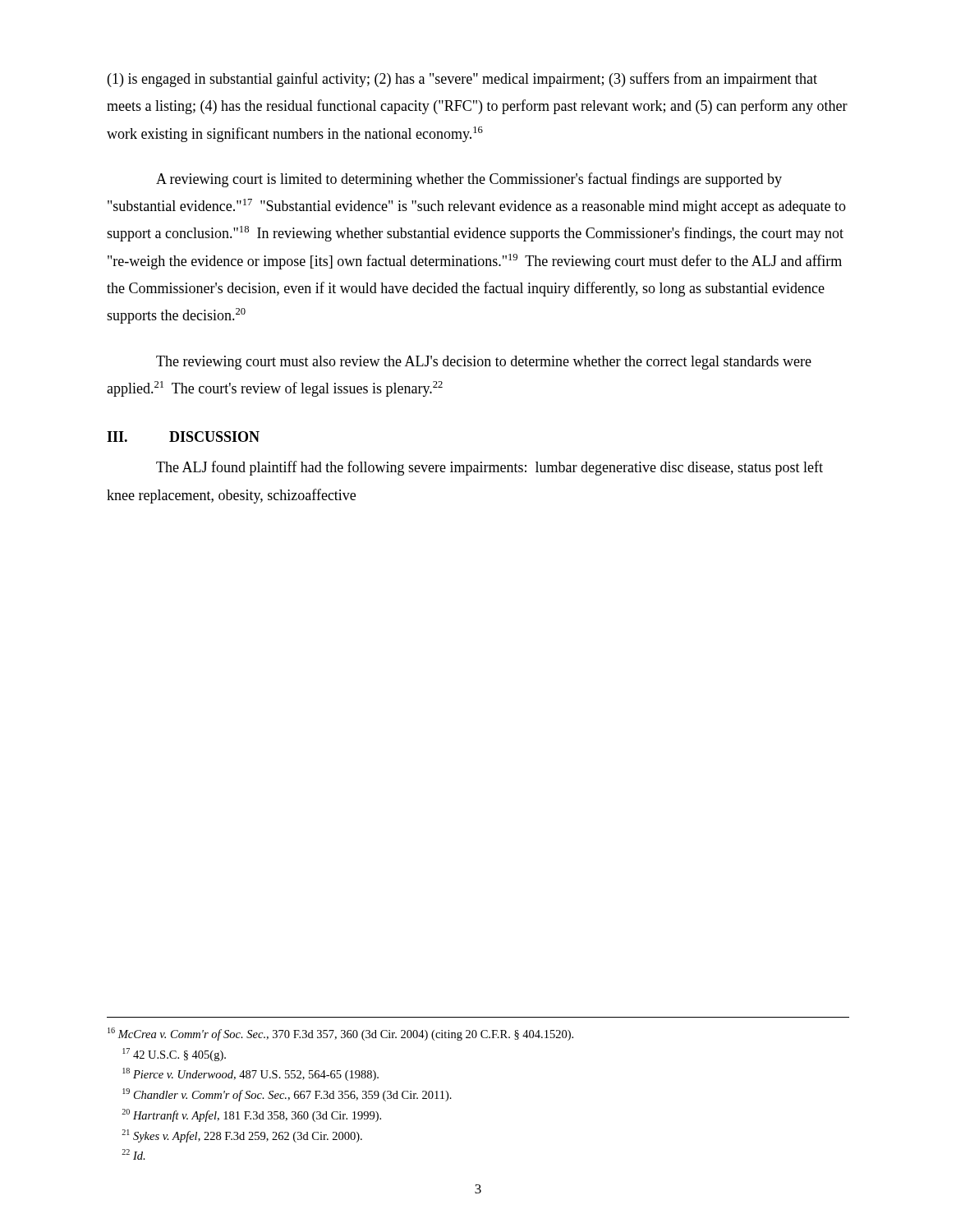Select a section header
The image size is (956, 1232).
[183, 438]
